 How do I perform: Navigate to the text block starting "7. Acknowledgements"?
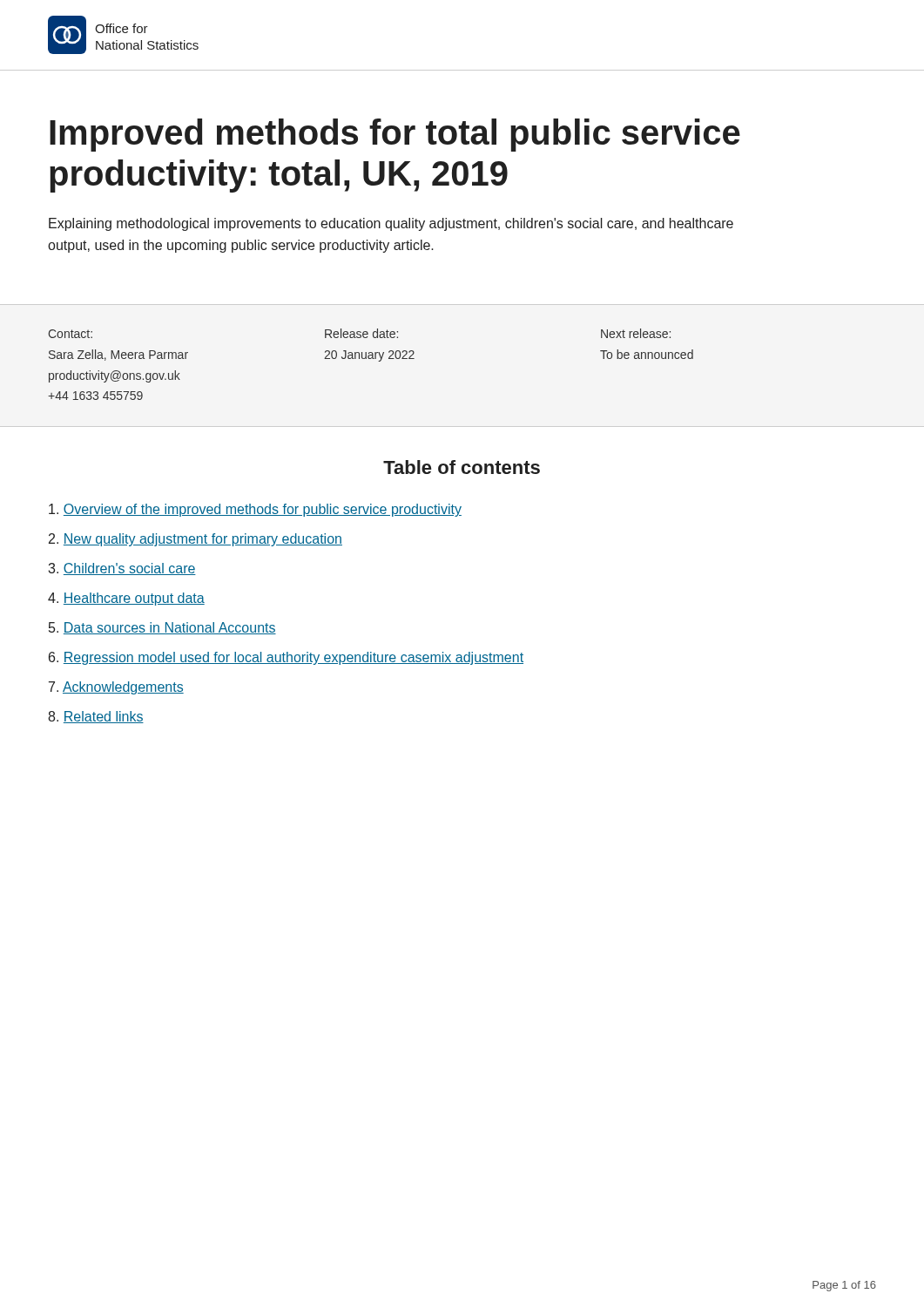116,687
